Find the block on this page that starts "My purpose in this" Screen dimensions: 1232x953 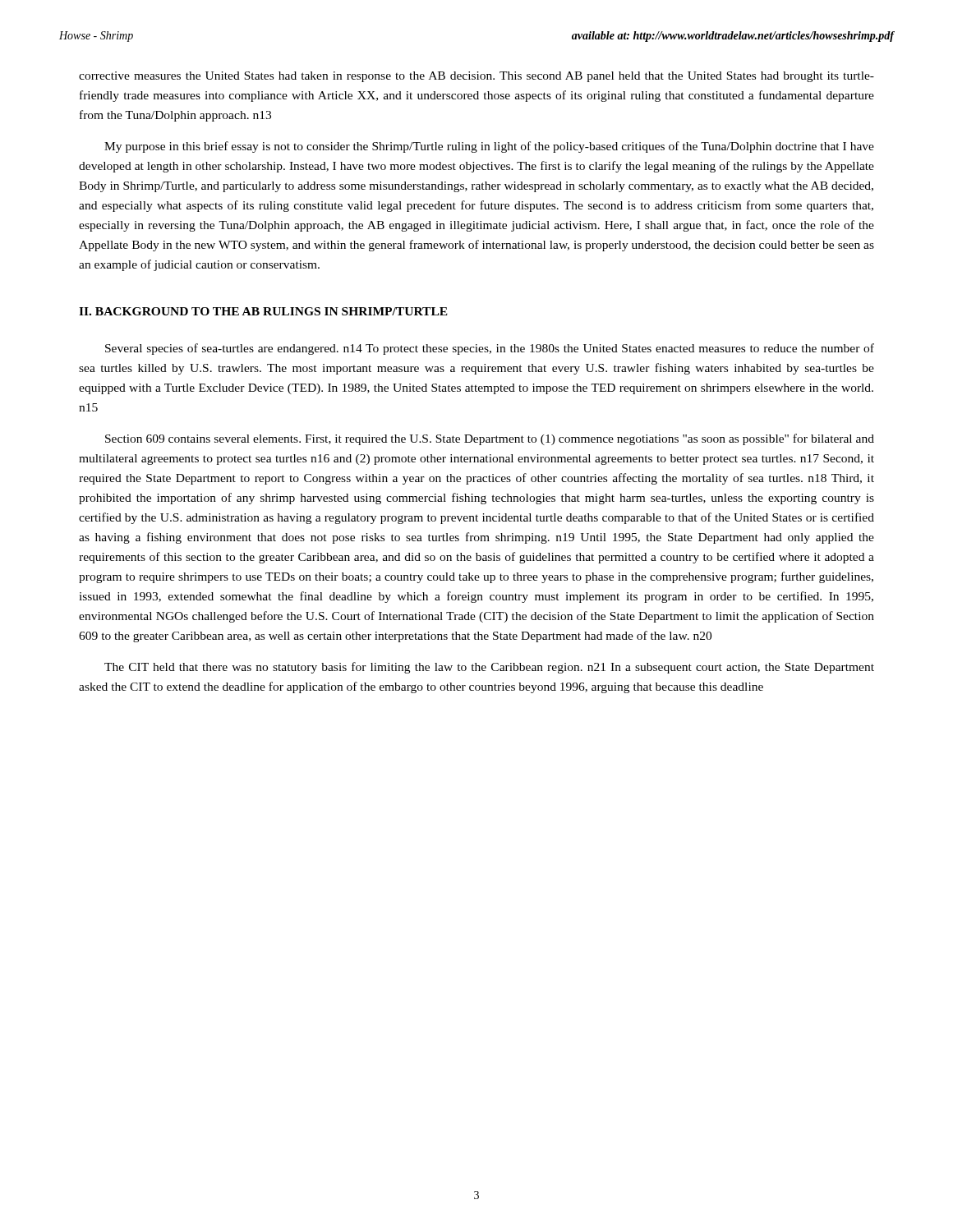pos(476,205)
